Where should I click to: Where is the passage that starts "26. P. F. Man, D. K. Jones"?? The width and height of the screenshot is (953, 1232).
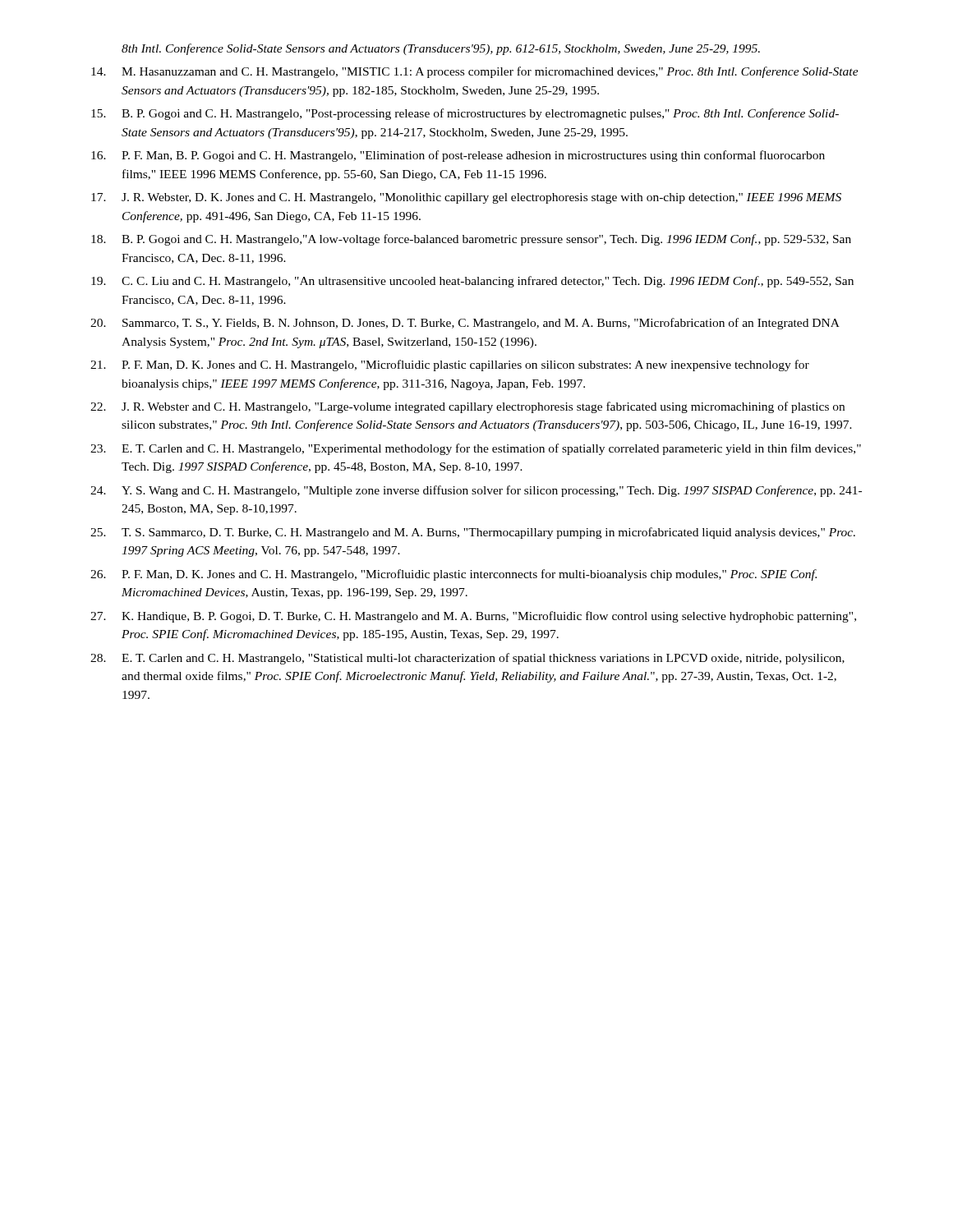point(476,583)
